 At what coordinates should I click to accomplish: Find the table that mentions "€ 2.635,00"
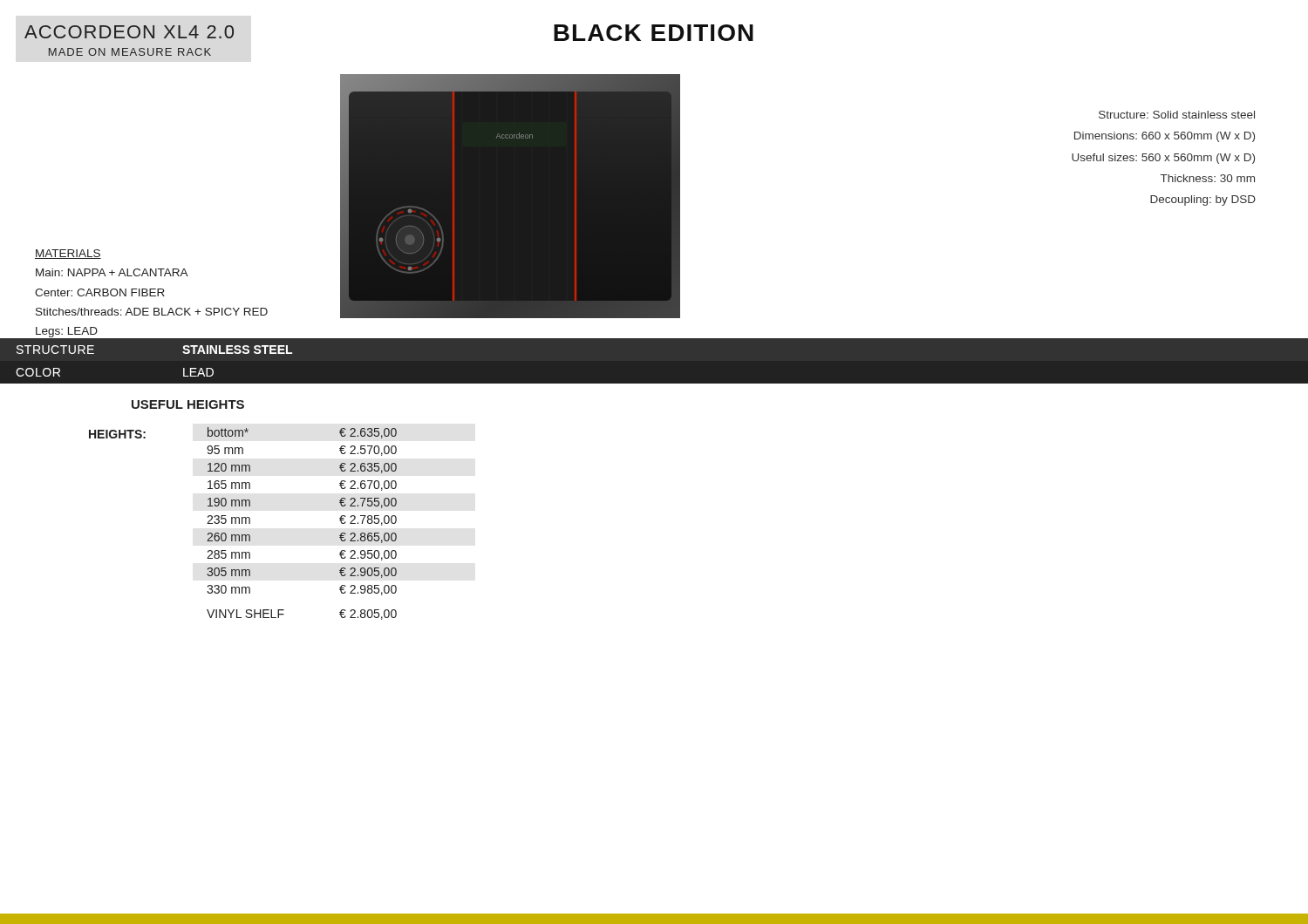680,523
